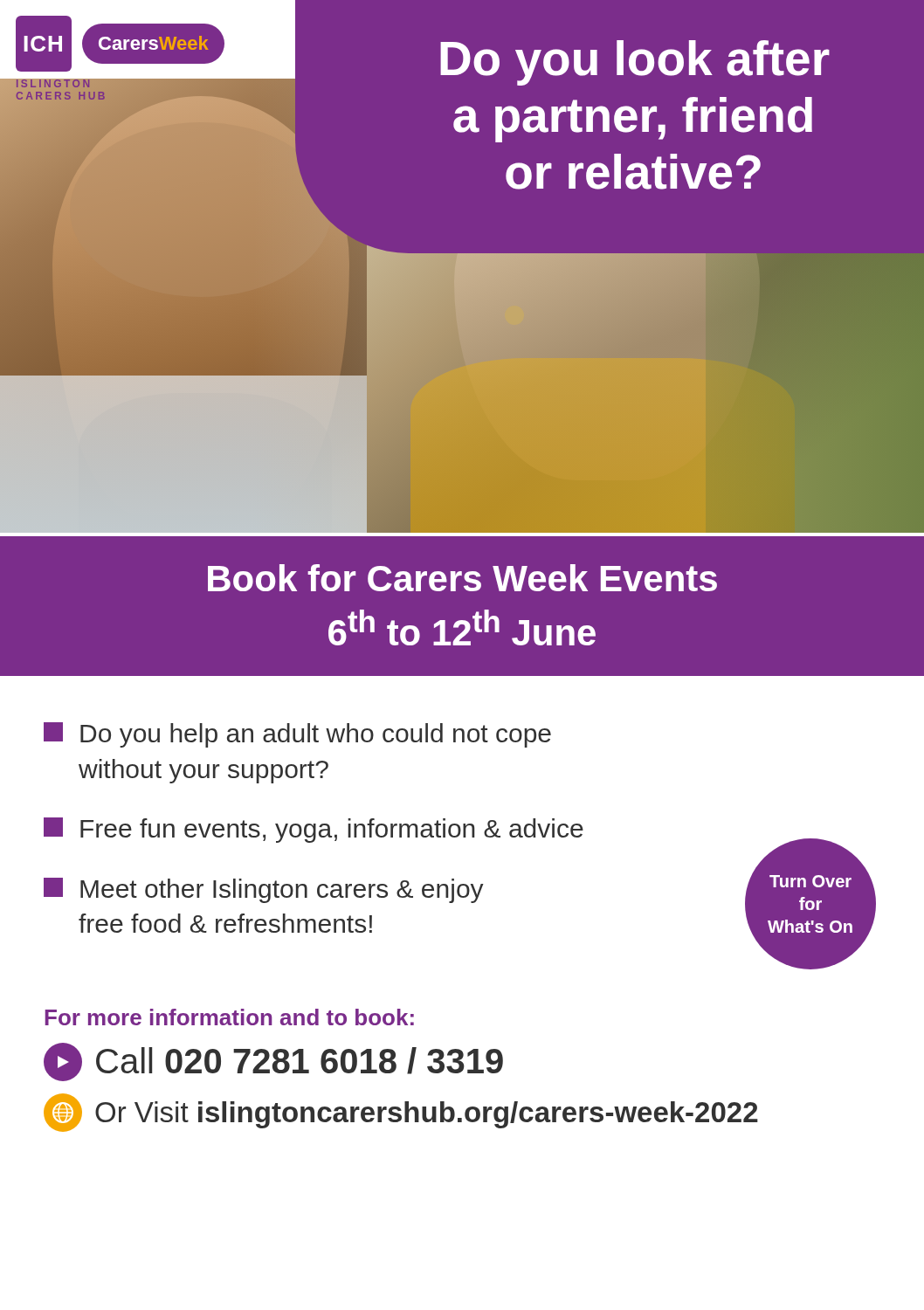This screenshot has height=1310, width=924.
Task: Click on the title that says "Do you look aftera partner, friendor"
Action: 634,116
